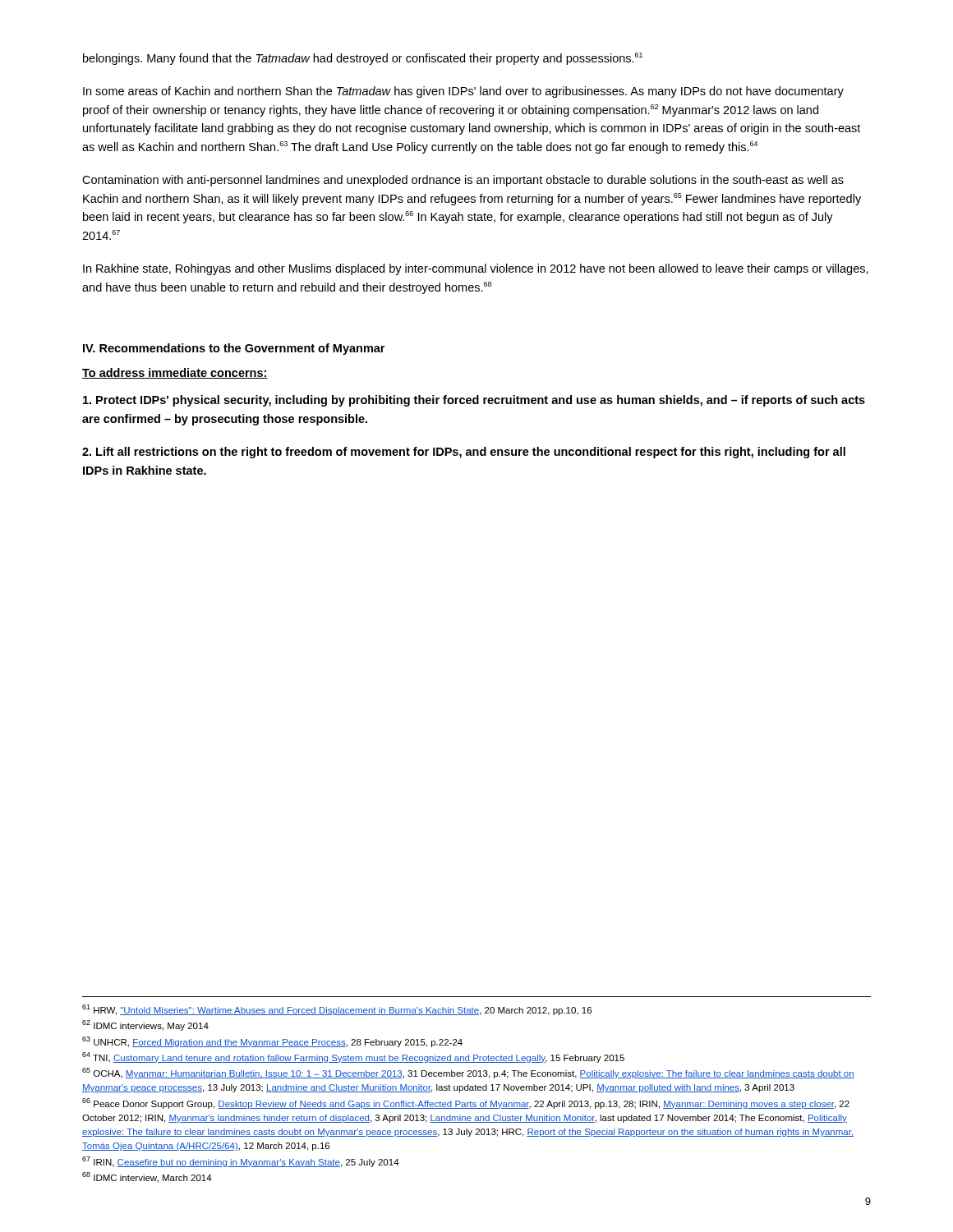
Task: Find "IV. Recommendations to the Government of Myanmar" on this page
Action: point(234,348)
